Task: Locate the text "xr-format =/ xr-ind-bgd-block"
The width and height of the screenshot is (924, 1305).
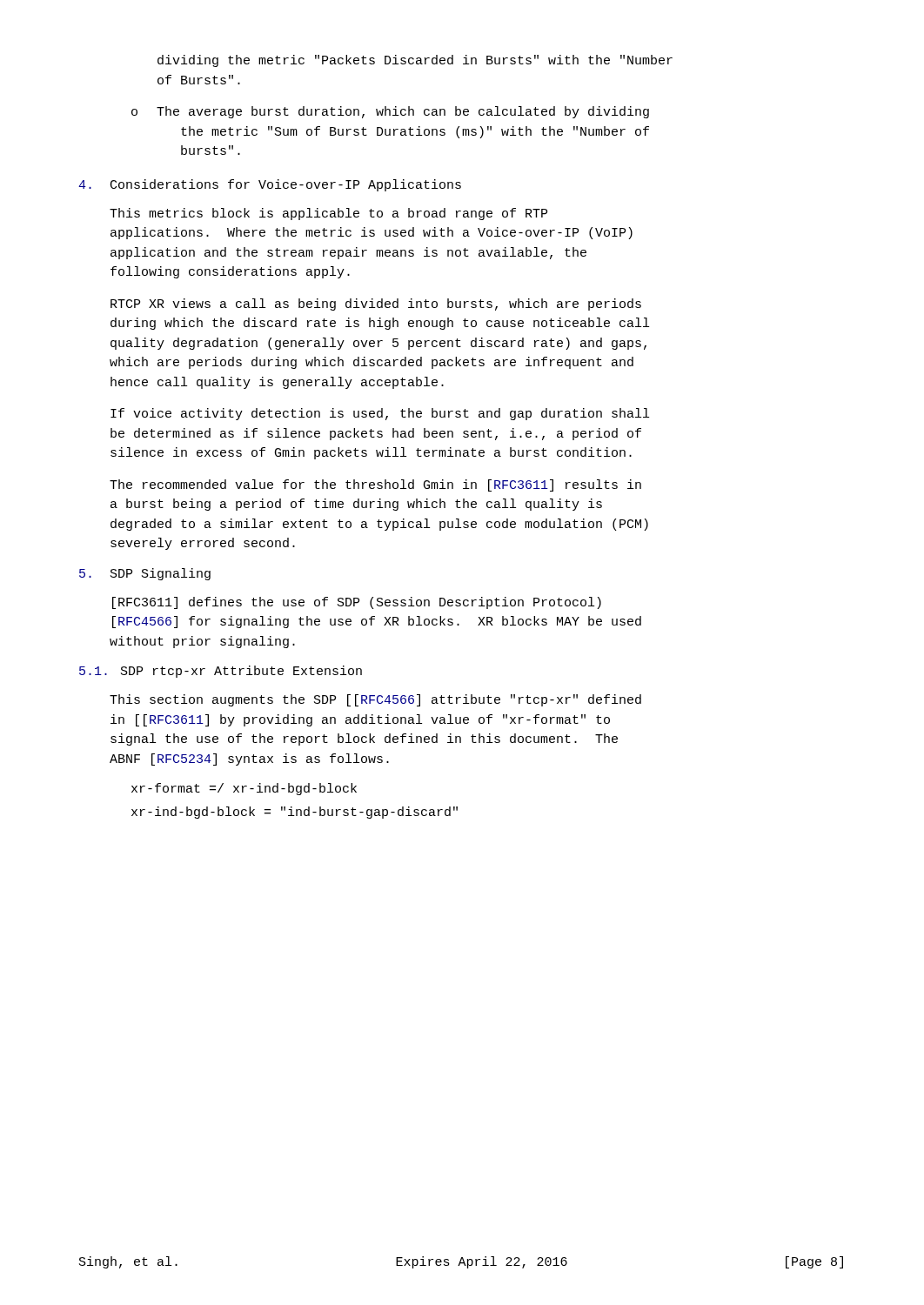Action: coord(244,790)
